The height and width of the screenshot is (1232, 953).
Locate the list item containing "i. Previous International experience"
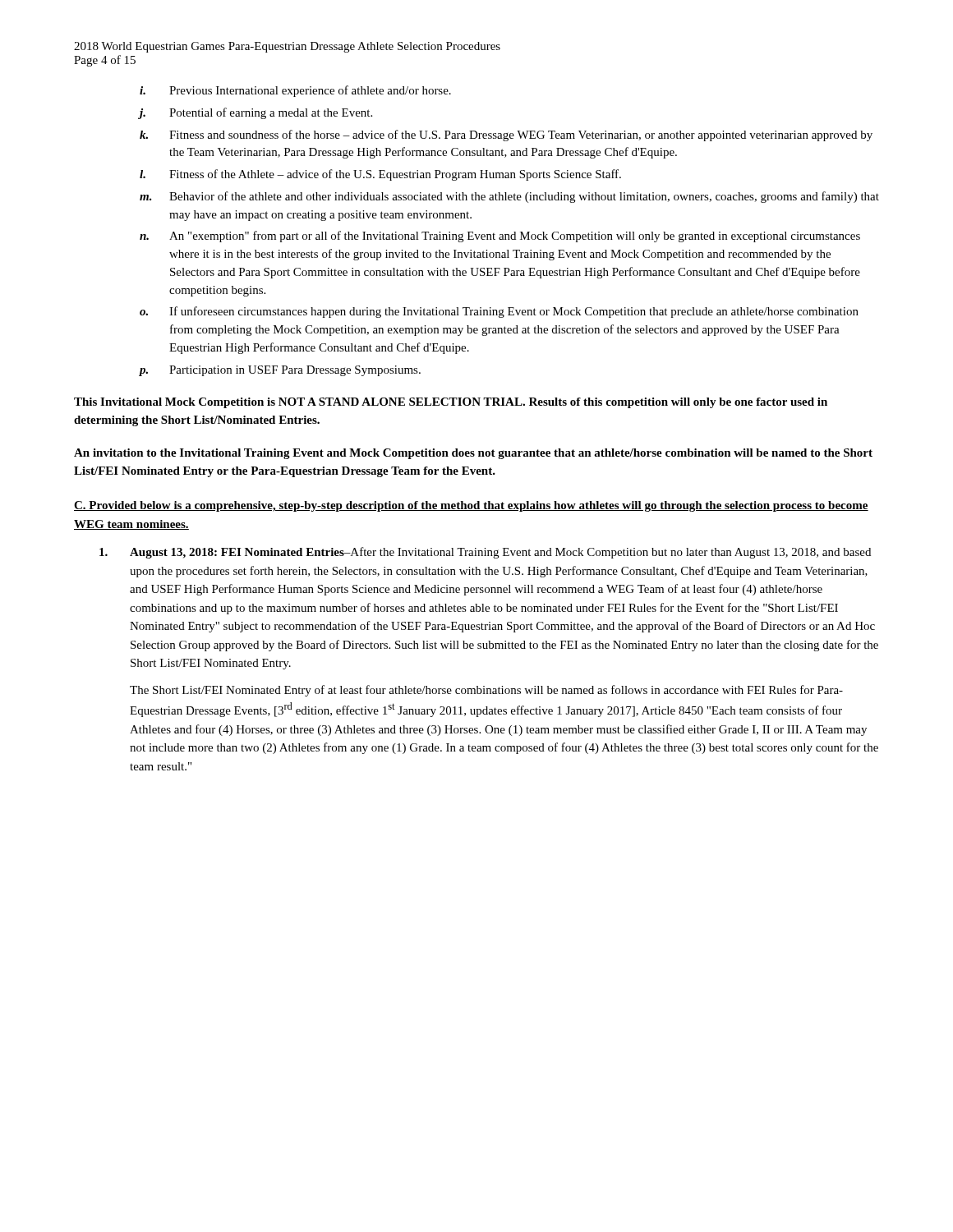click(295, 91)
